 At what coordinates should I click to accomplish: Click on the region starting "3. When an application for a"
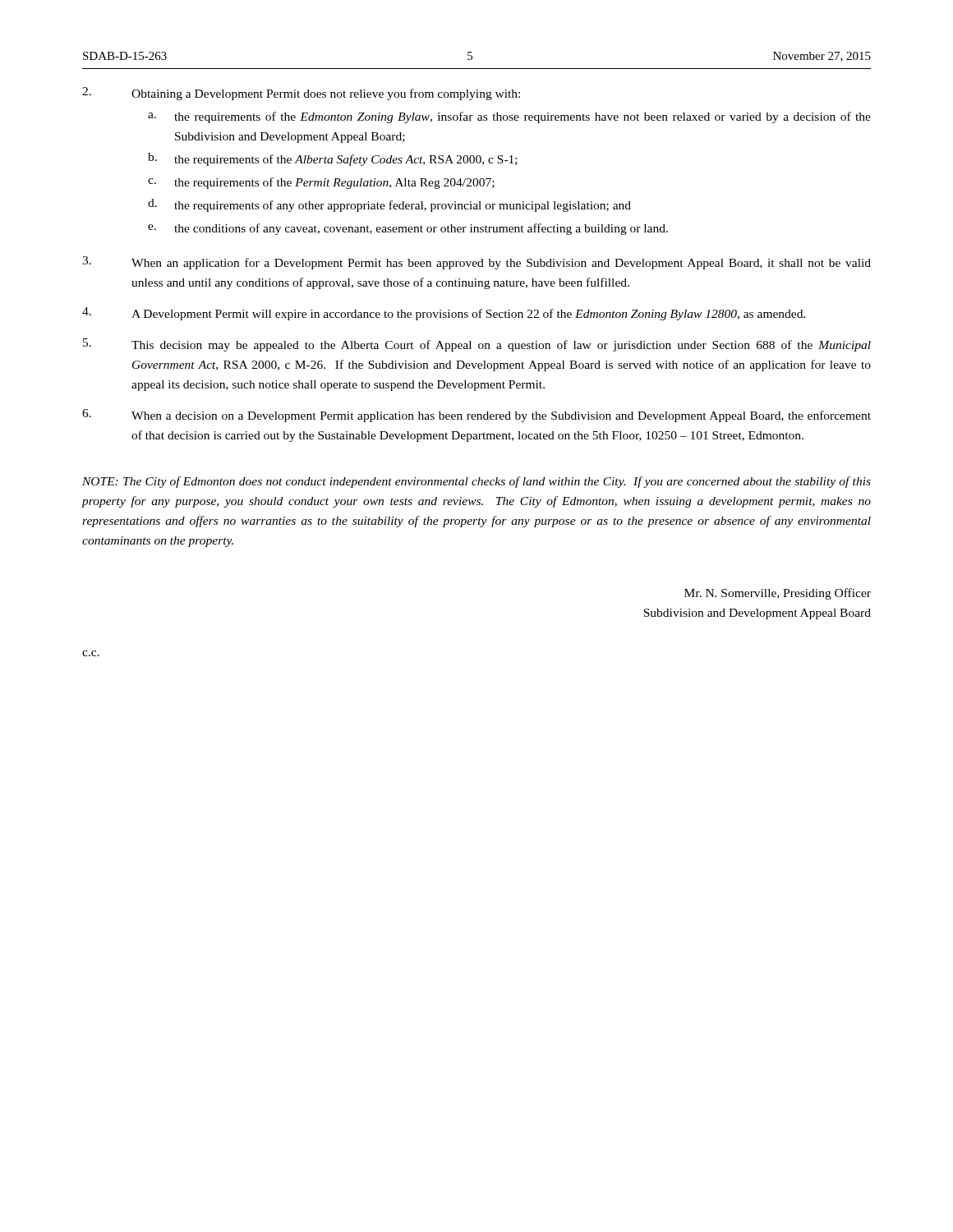pyautogui.click(x=476, y=273)
